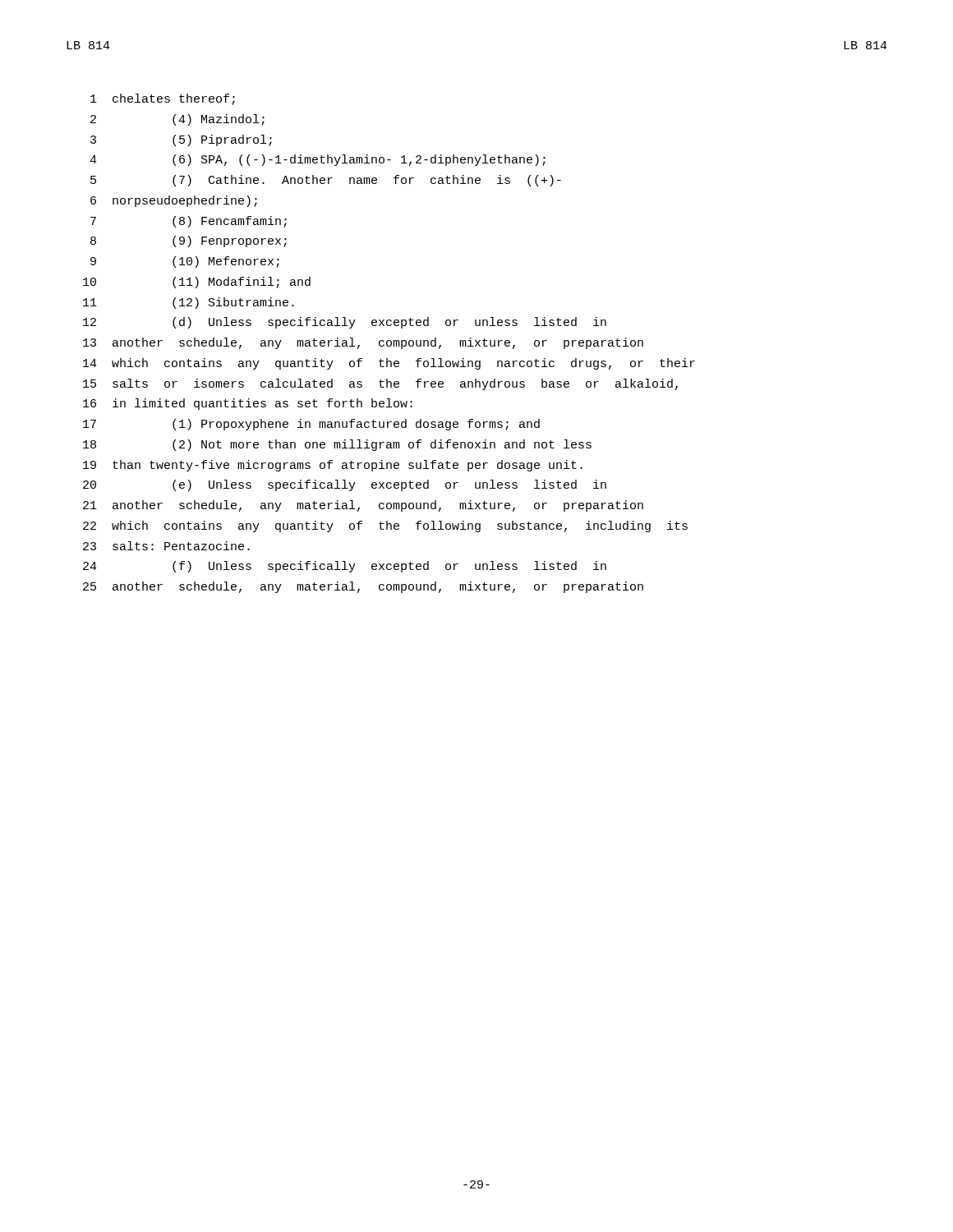Locate the text block that reads "16 in limited quantities as set"
This screenshot has height=1232, width=953.
click(248, 404)
